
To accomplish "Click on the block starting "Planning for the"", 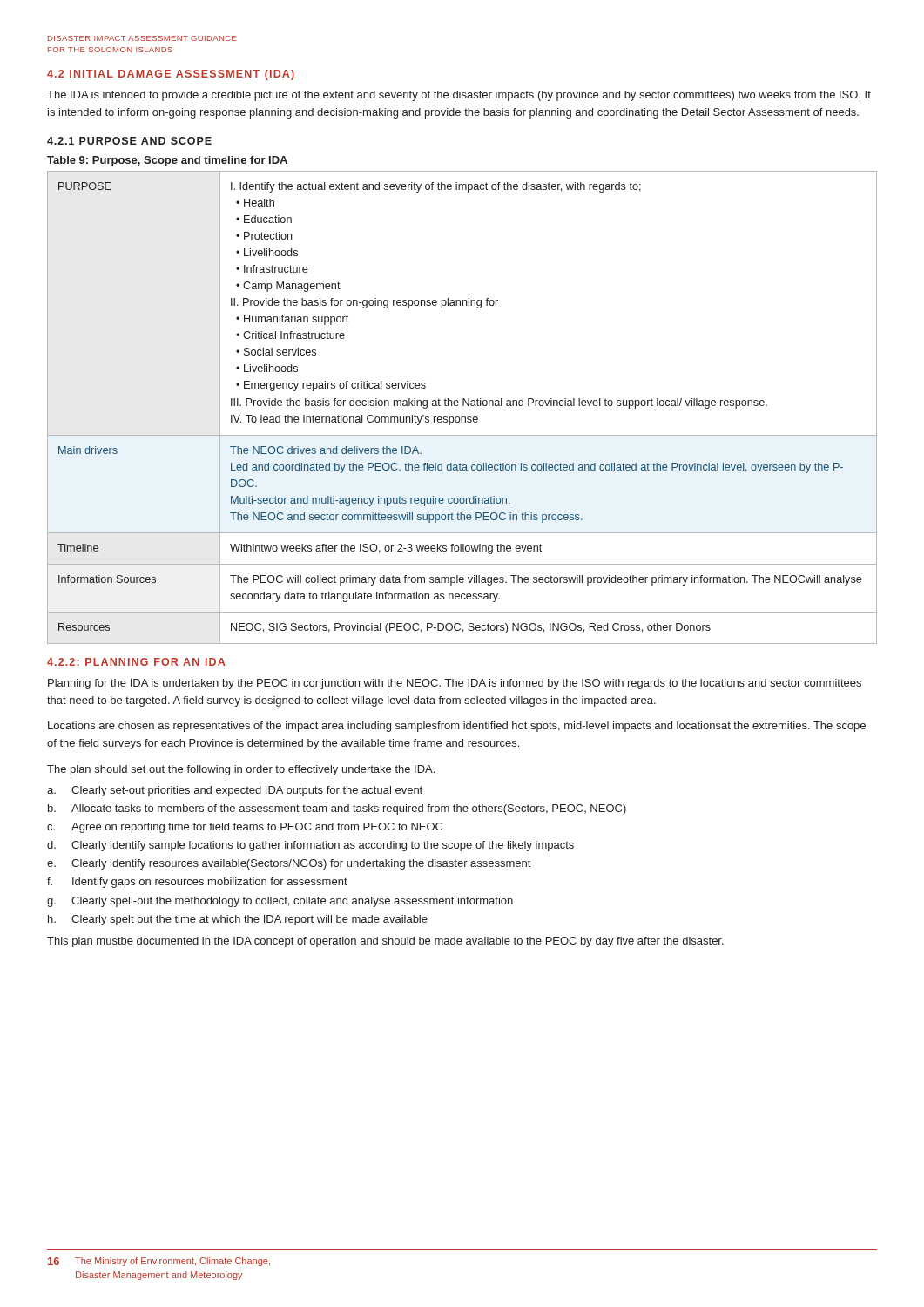I will (454, 692).
